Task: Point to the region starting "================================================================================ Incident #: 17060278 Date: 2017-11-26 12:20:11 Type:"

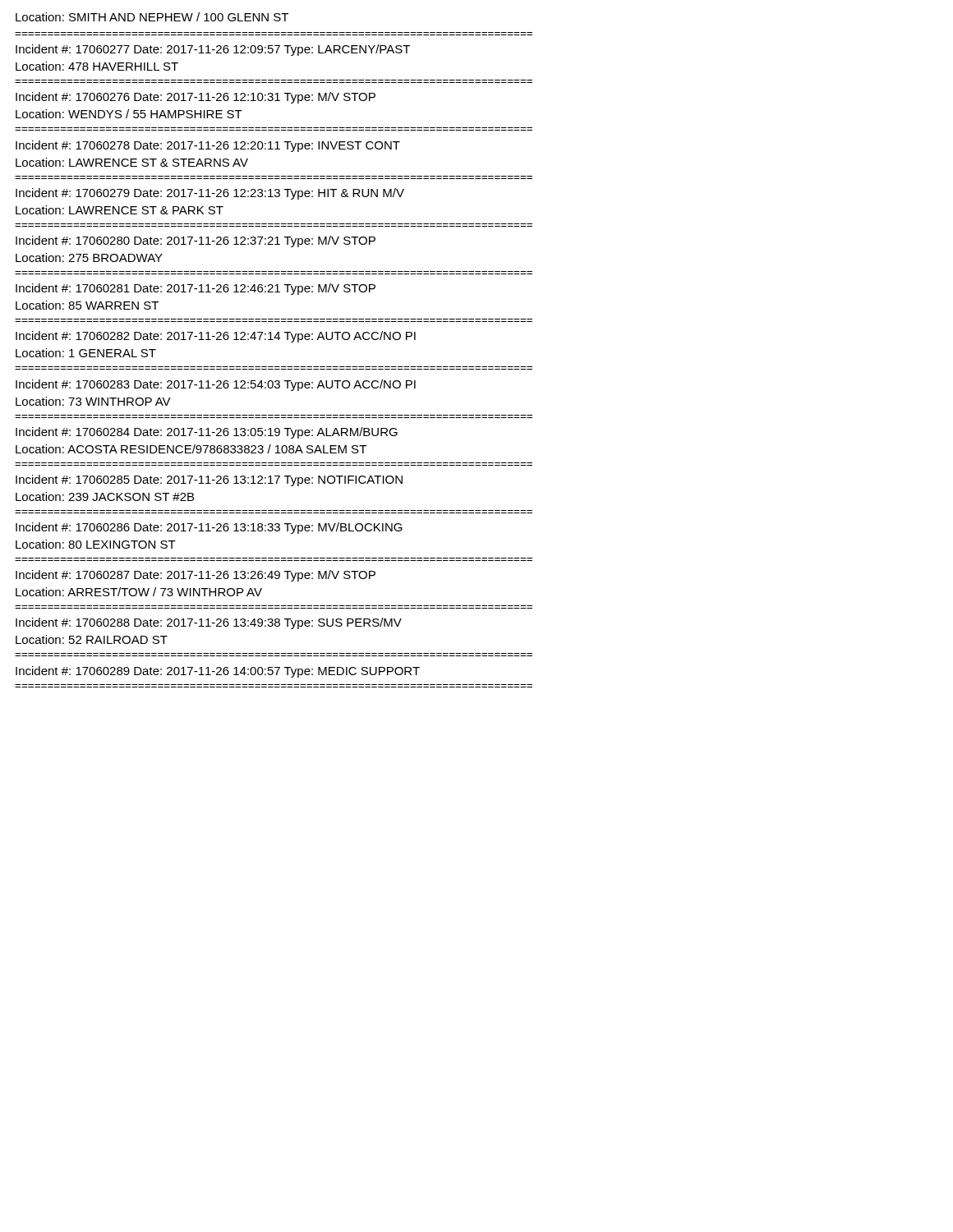Action: pyautogui.click(x=208, y=146)
